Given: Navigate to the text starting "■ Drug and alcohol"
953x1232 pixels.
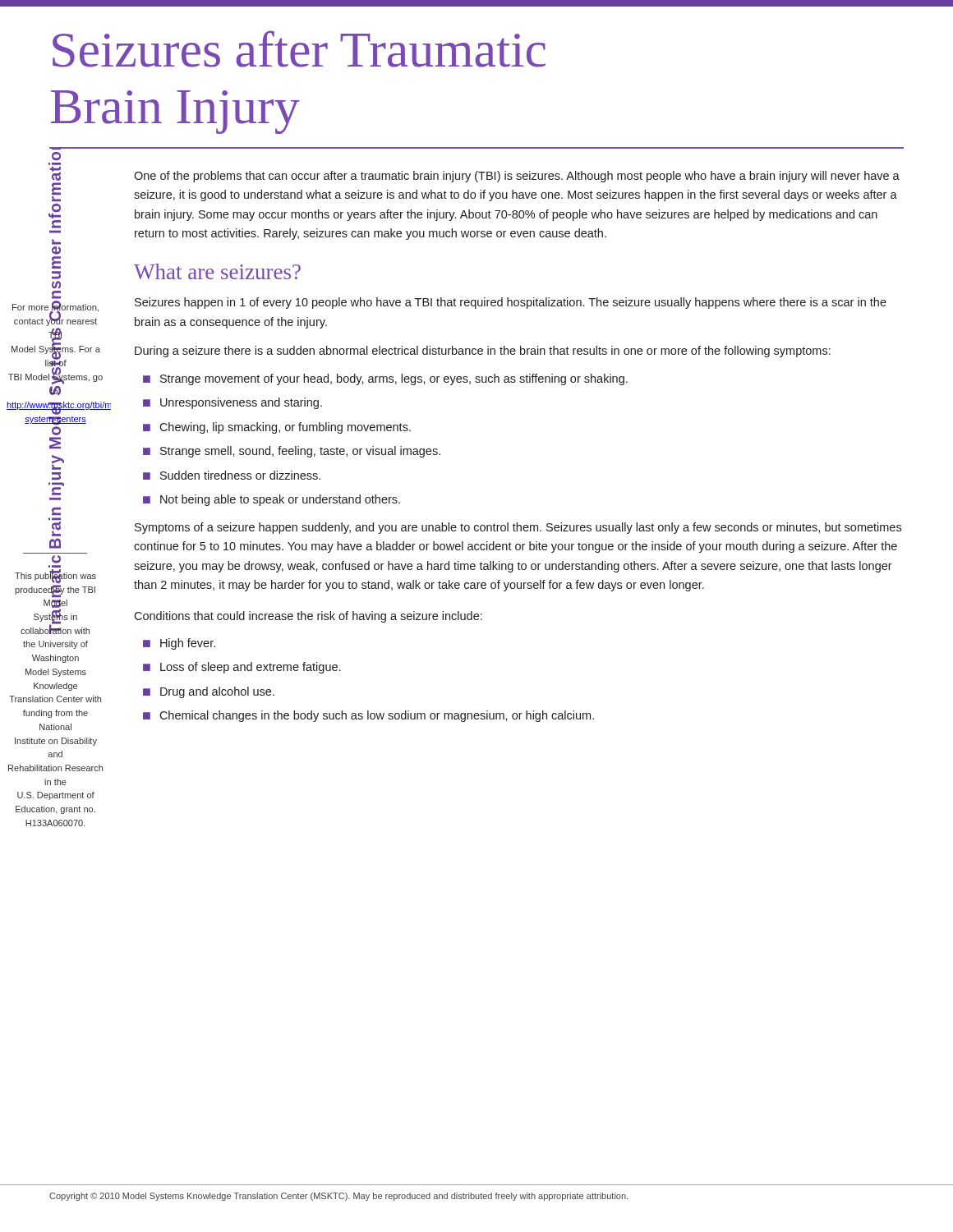Looking at the screenshot, I should [x=209, y=692].
